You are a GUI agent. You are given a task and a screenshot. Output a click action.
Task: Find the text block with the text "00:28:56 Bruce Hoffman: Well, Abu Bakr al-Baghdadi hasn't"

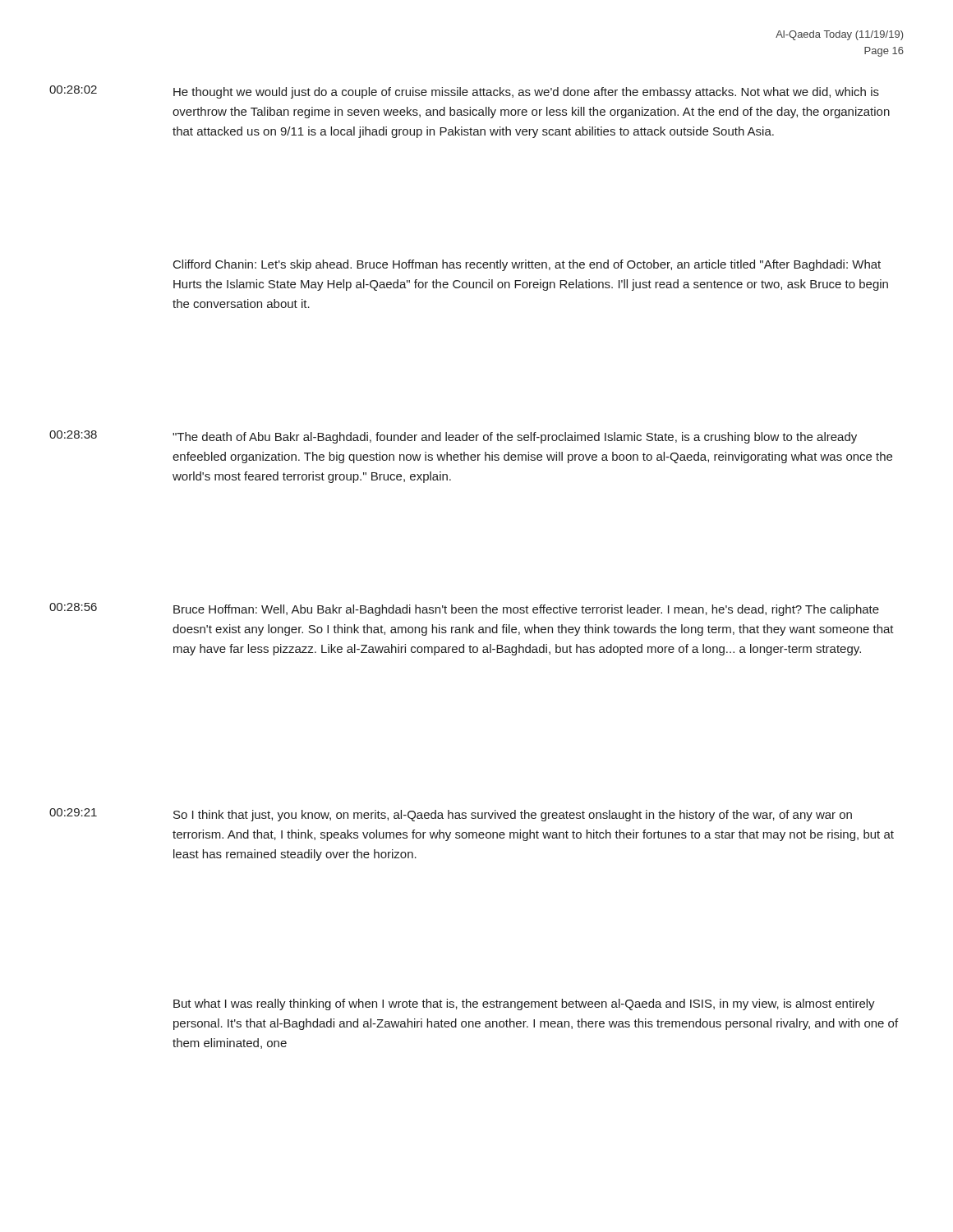[x=476, y=629]
